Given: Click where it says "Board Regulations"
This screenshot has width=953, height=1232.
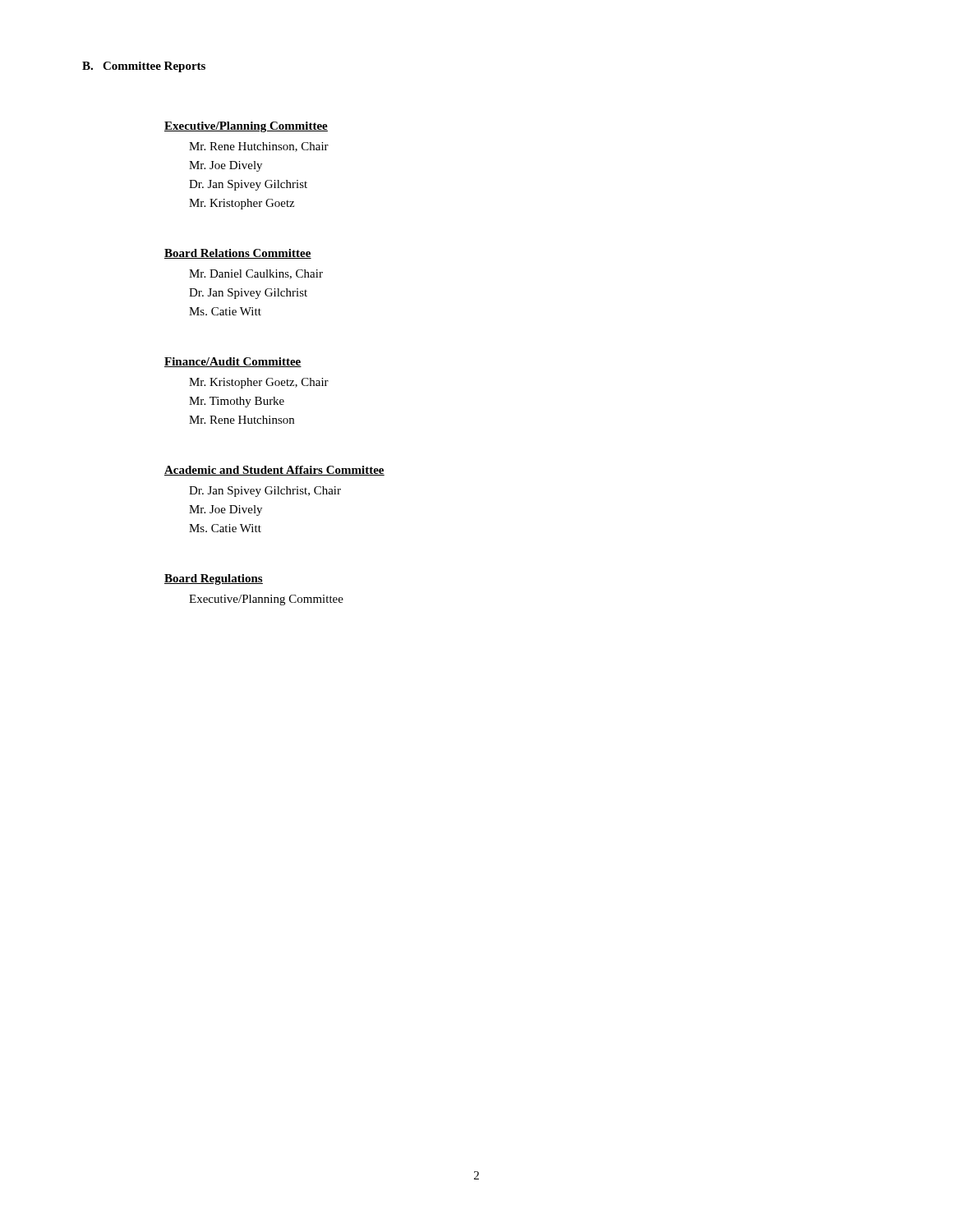Looking at the screenshot, I should tap(213, 579).
